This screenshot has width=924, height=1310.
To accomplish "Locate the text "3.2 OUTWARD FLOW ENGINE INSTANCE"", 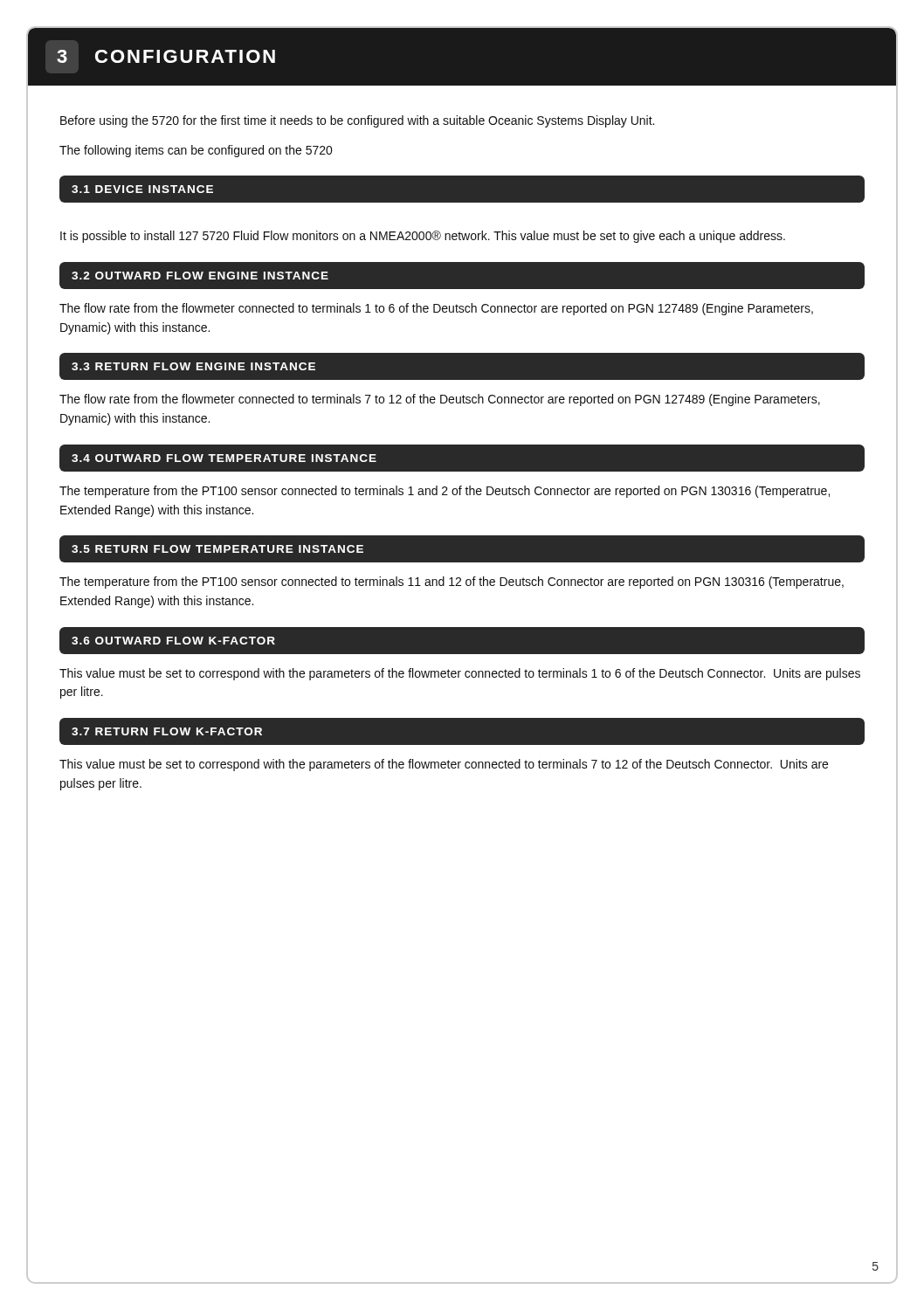I will click(x=200, y=276).
